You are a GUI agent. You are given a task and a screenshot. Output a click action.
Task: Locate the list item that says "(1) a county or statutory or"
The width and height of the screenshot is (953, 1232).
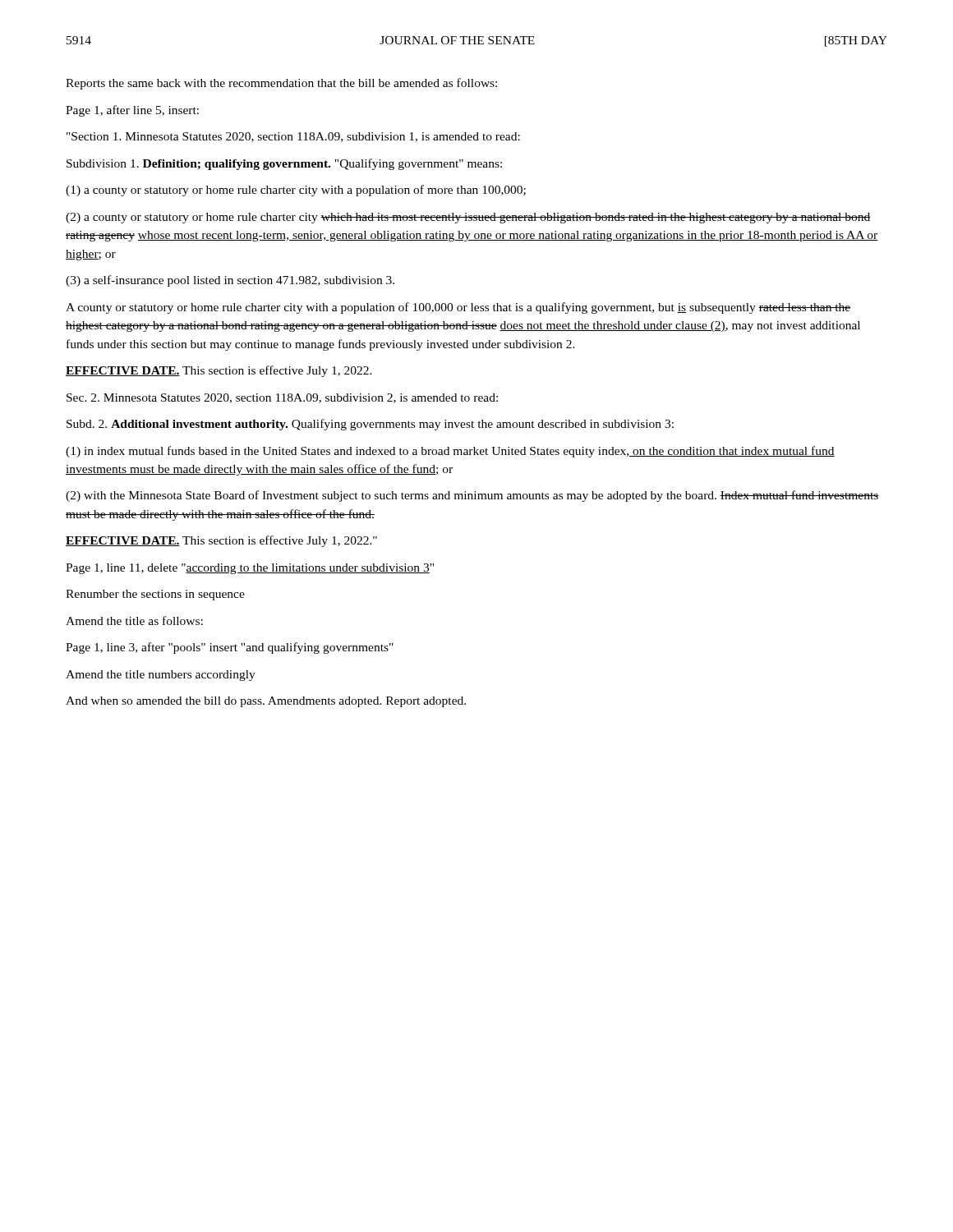pyautogui.click(x=476, y=190)
